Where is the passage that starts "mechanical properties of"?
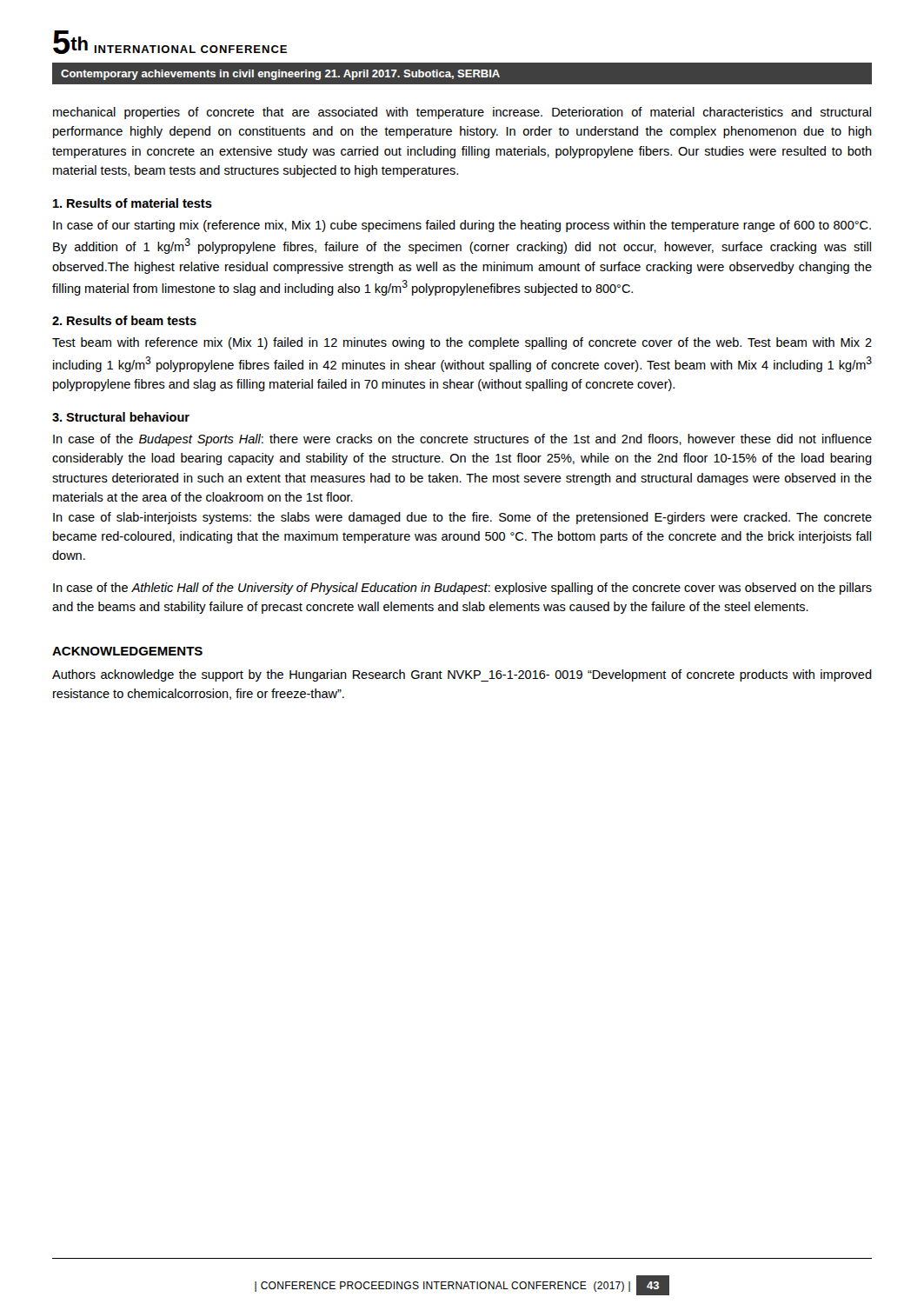The height and width of the screenshot is (1304, 924). (462, 141)
